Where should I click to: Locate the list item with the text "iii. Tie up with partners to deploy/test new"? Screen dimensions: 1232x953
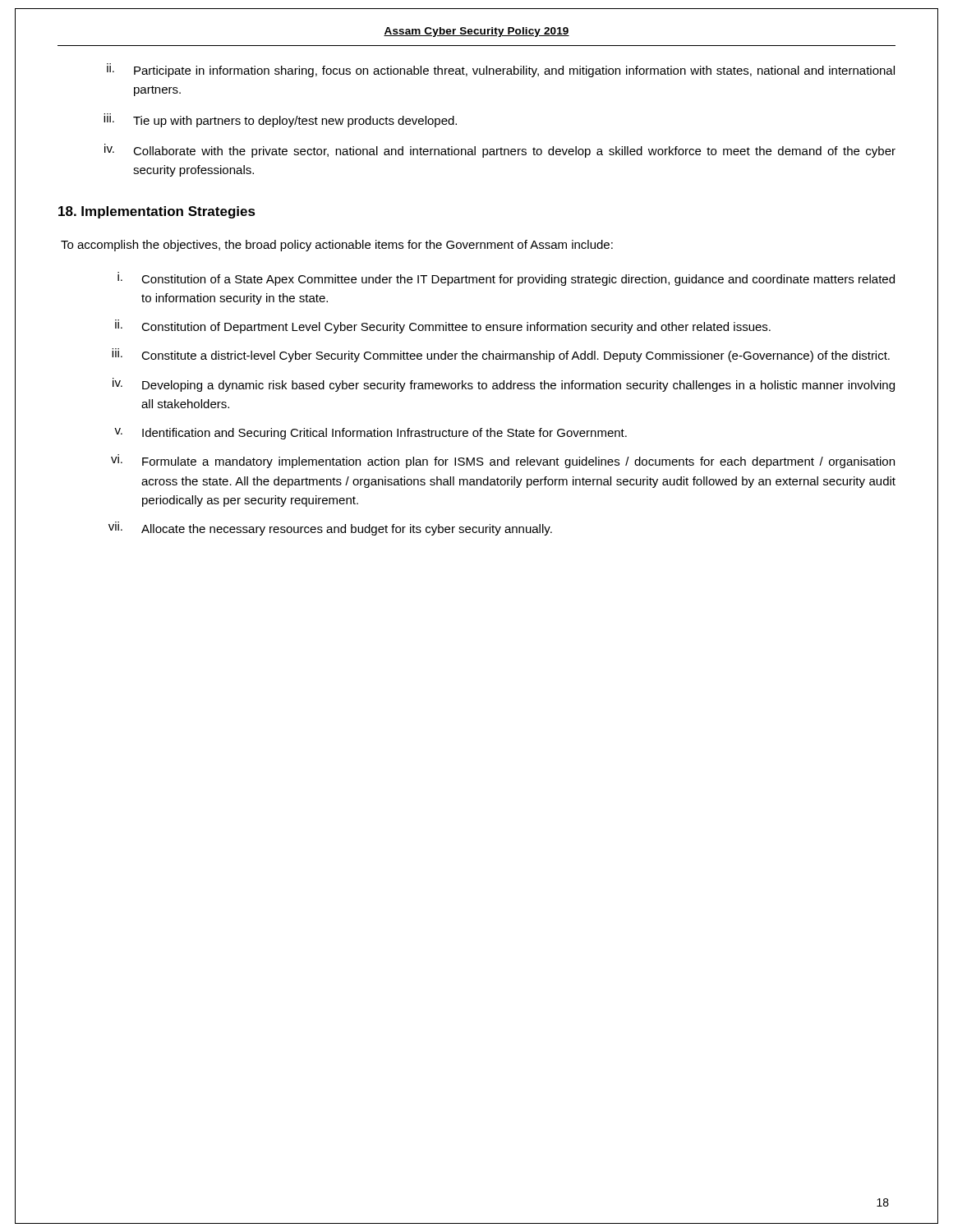point(280,120)
